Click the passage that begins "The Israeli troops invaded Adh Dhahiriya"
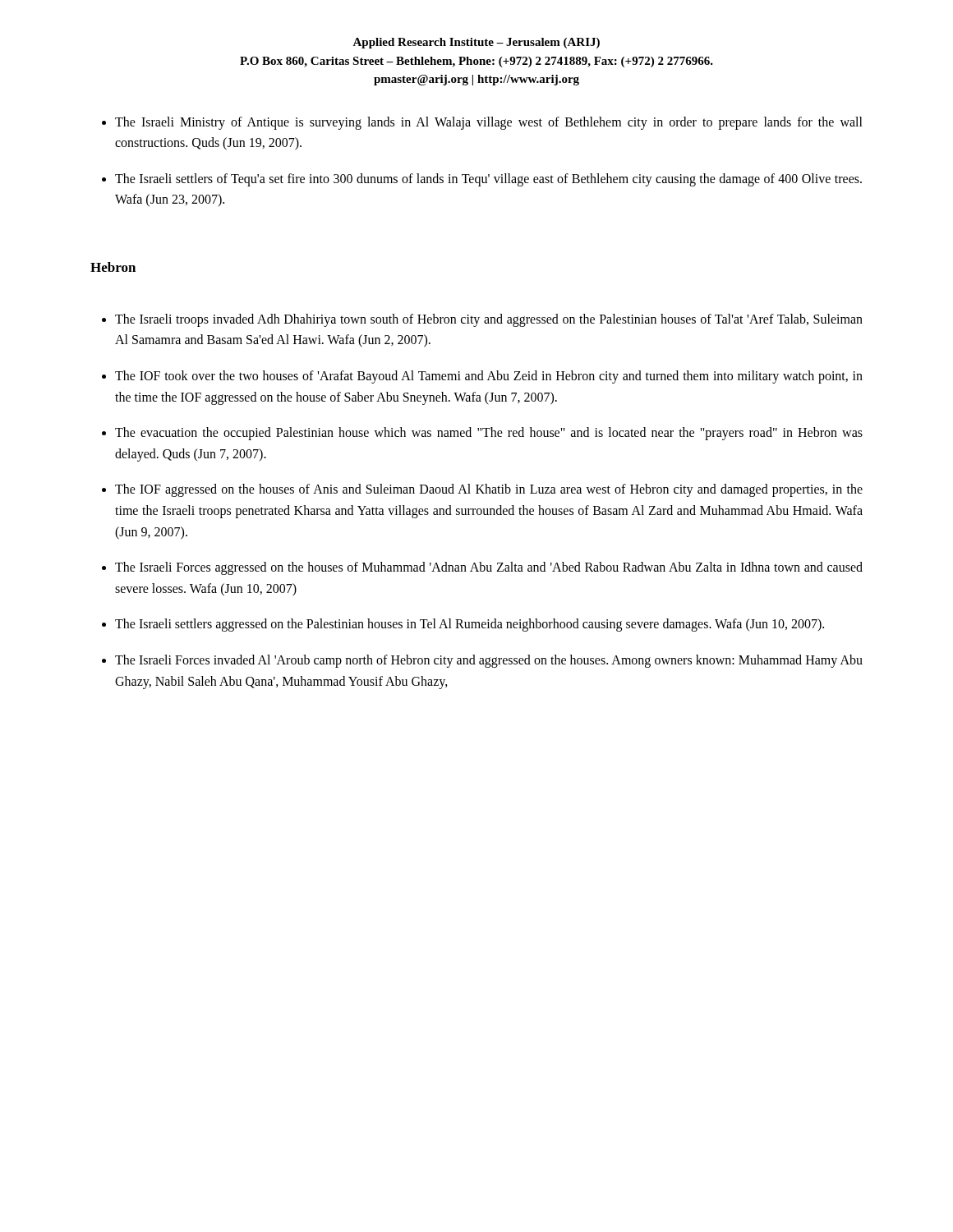953x1232 pixels. 489,329
